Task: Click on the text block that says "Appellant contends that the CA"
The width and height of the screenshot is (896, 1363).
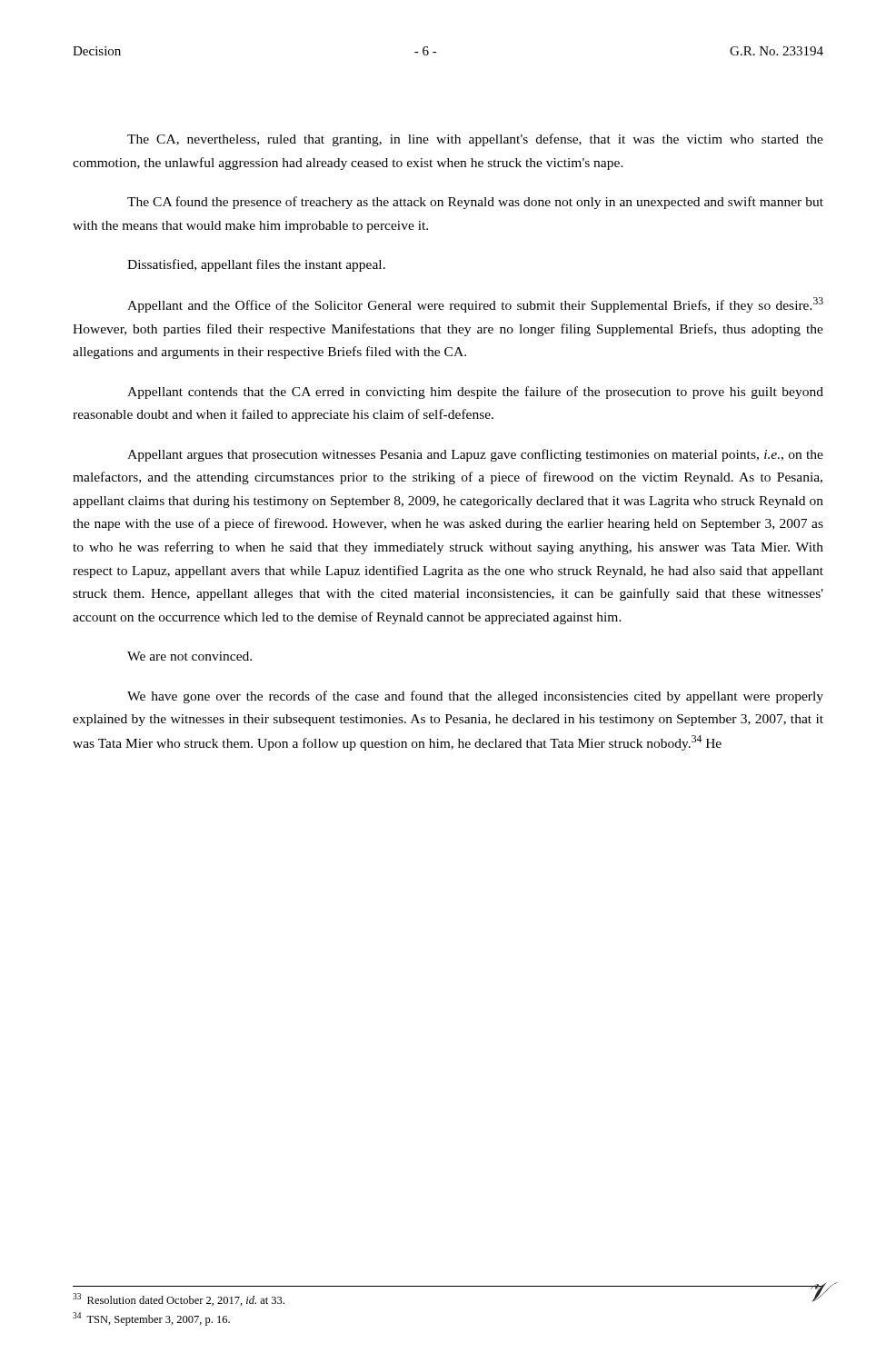Action: click(x=448, y=402)
